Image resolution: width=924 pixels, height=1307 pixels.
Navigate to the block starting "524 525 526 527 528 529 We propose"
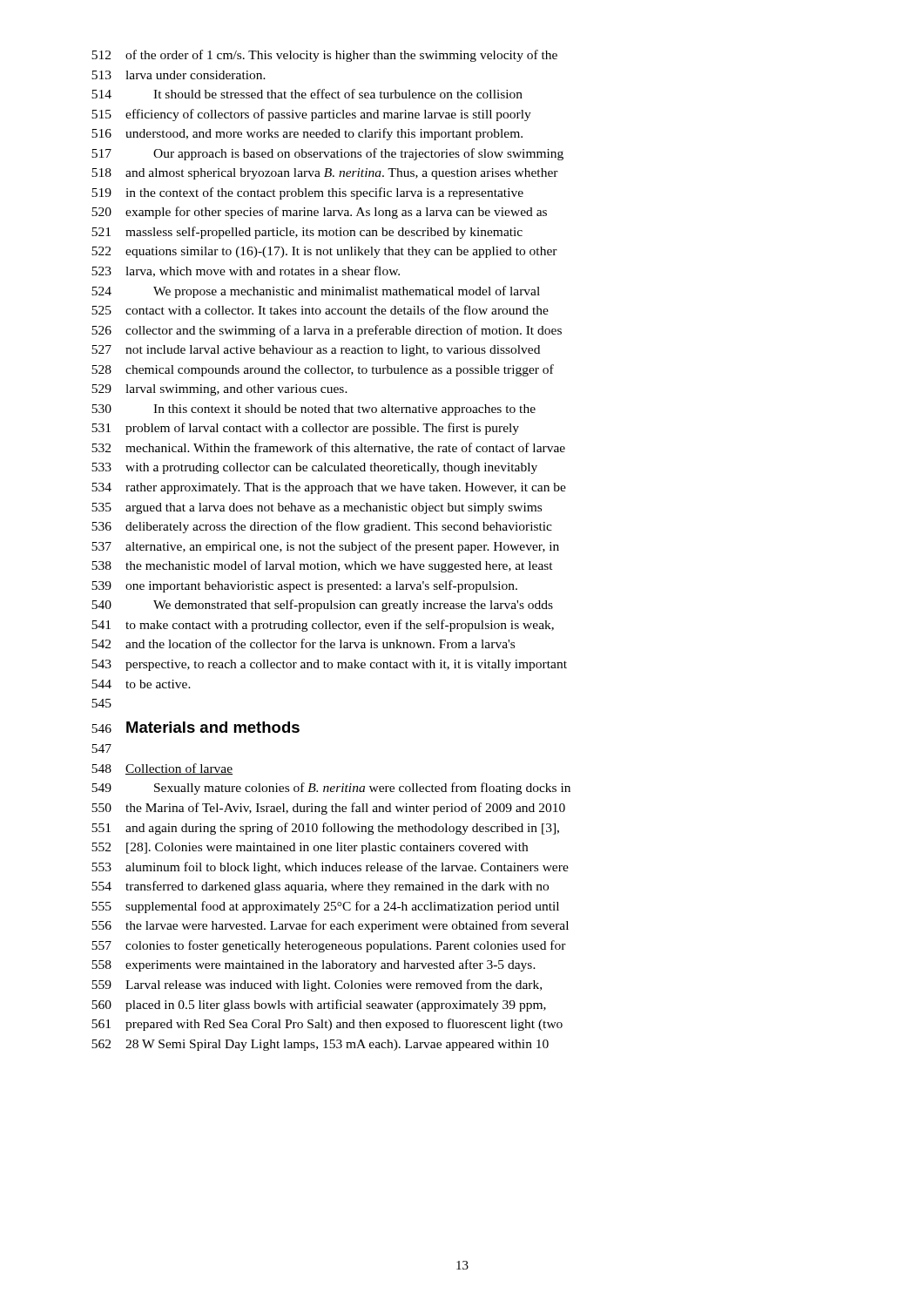(x=462, y=340)
